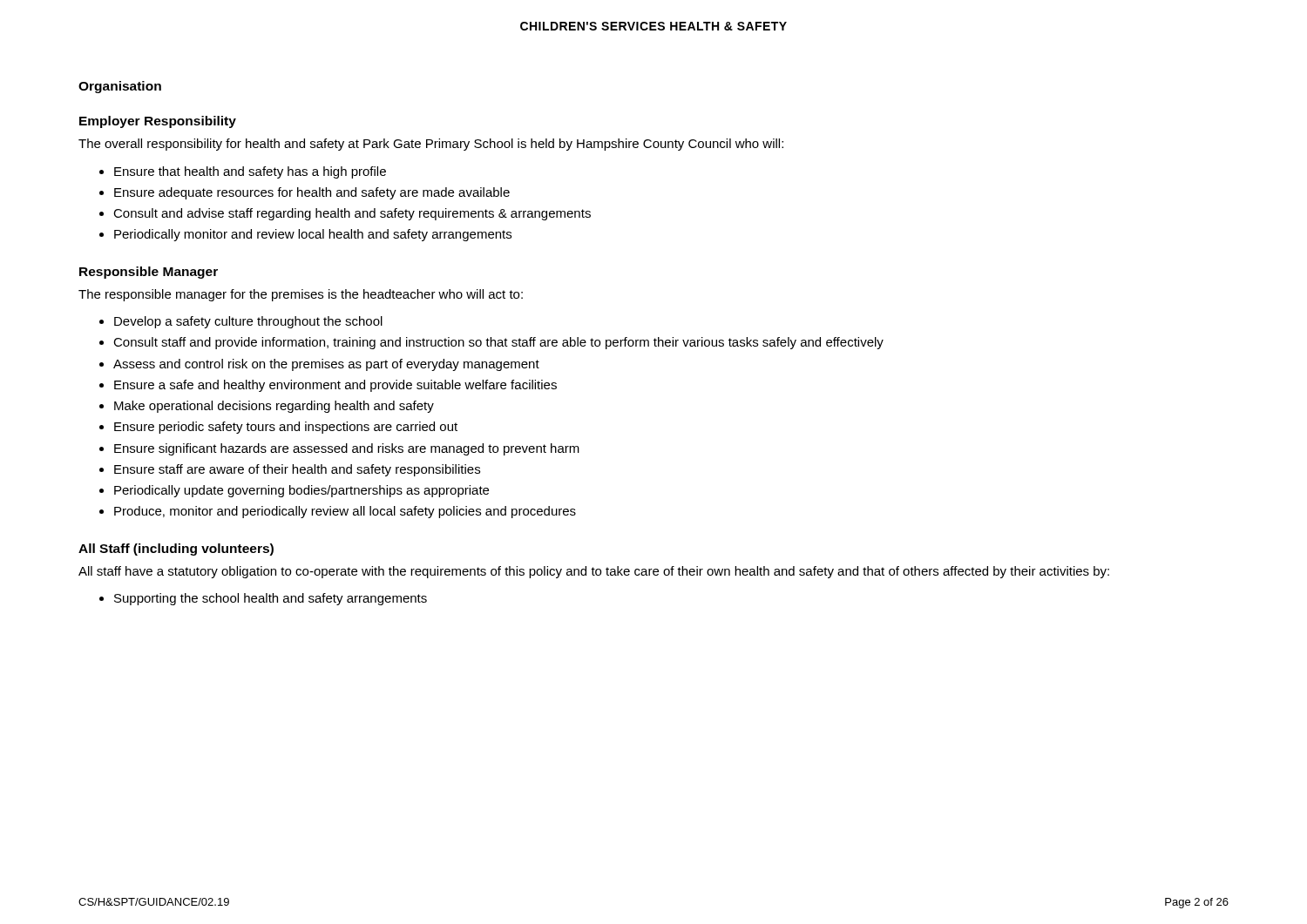The width and height of the screenshot is (1307, 924).
Task: Find the block starting "All Staff (including volunteers)"
Action: click(176, 548)
